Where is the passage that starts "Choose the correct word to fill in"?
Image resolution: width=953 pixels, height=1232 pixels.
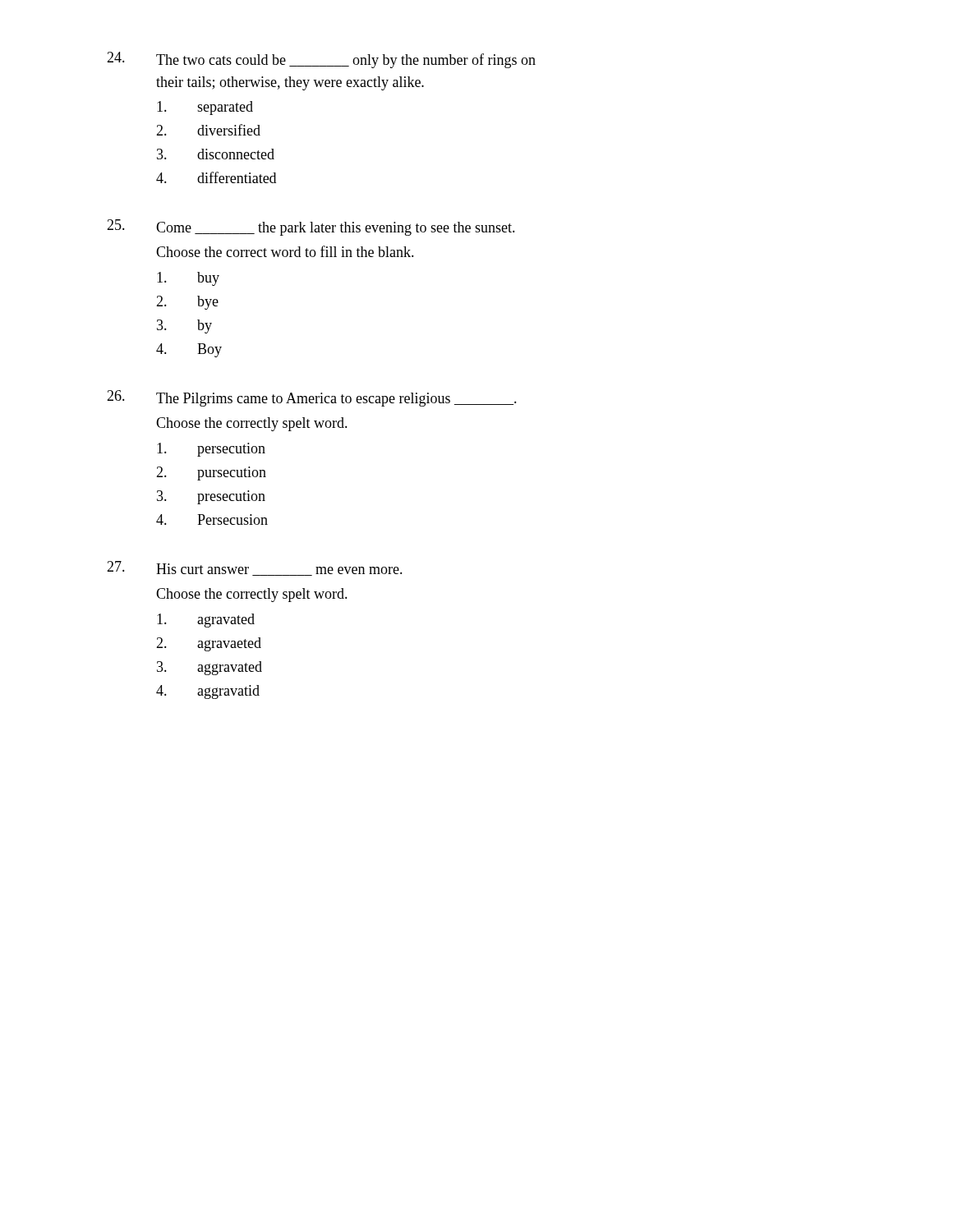pos(285,252)
